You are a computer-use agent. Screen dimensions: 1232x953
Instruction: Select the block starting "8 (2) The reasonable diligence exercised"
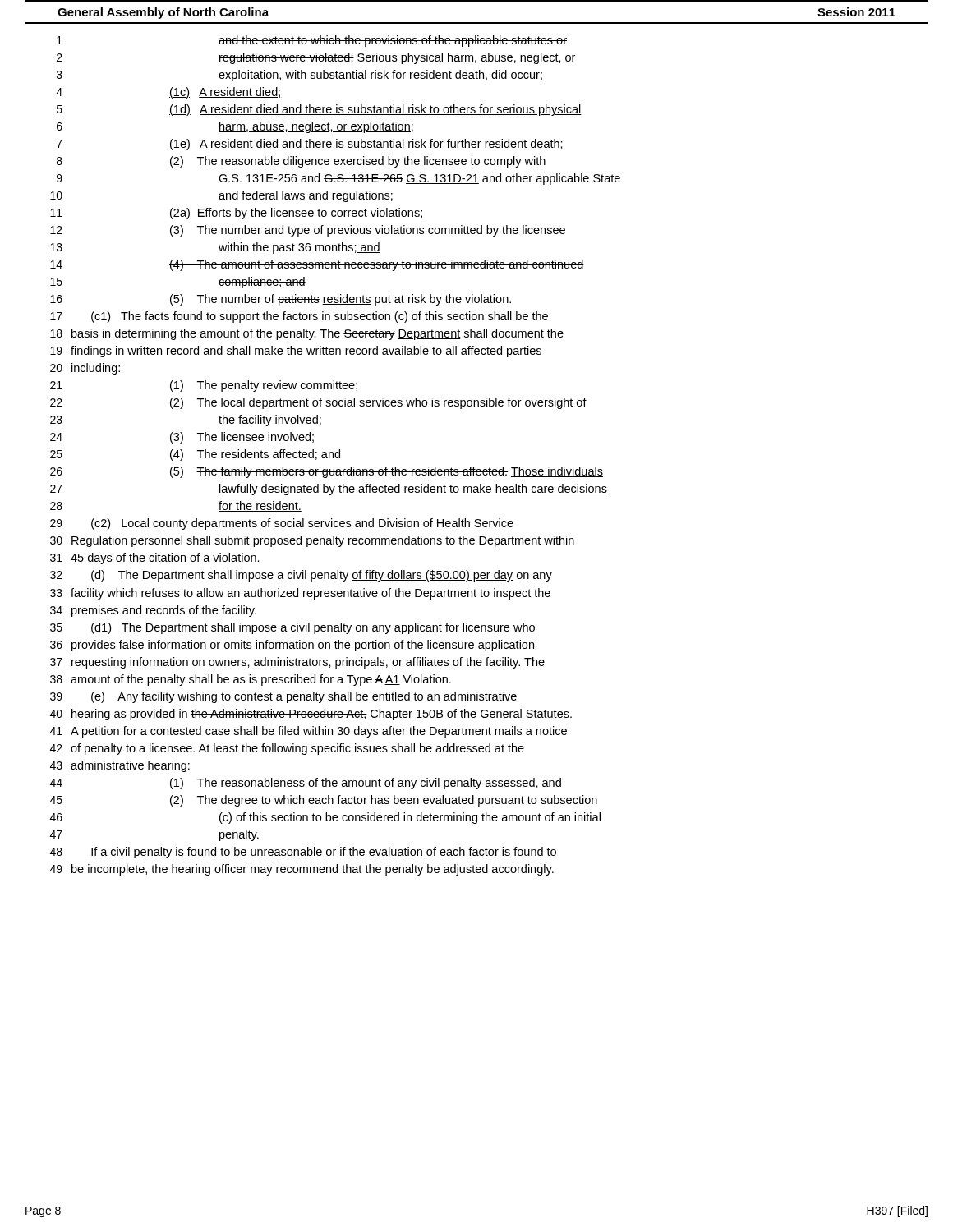476,179
